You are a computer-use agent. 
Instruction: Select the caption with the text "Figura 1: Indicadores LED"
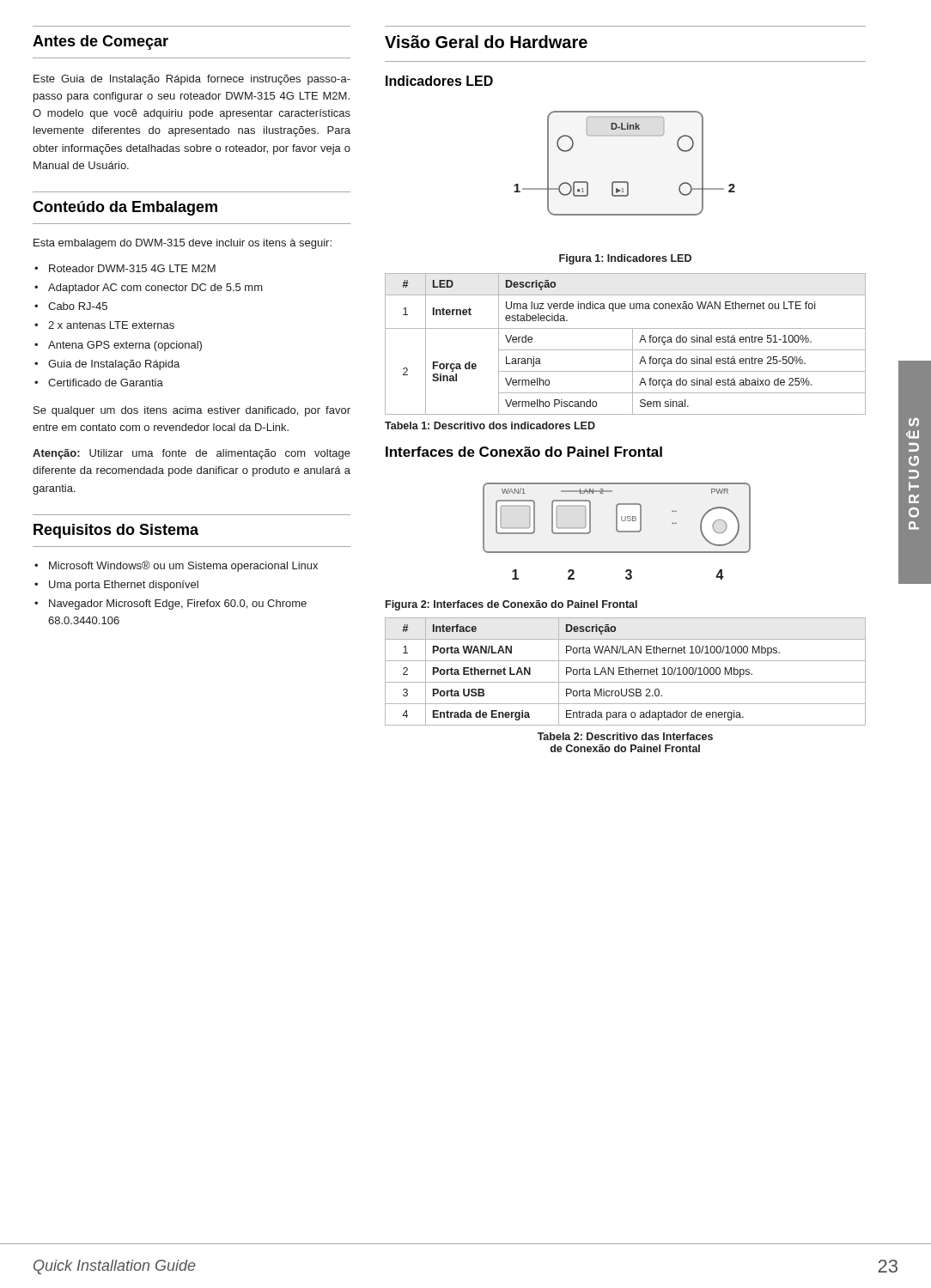point(625,258)
